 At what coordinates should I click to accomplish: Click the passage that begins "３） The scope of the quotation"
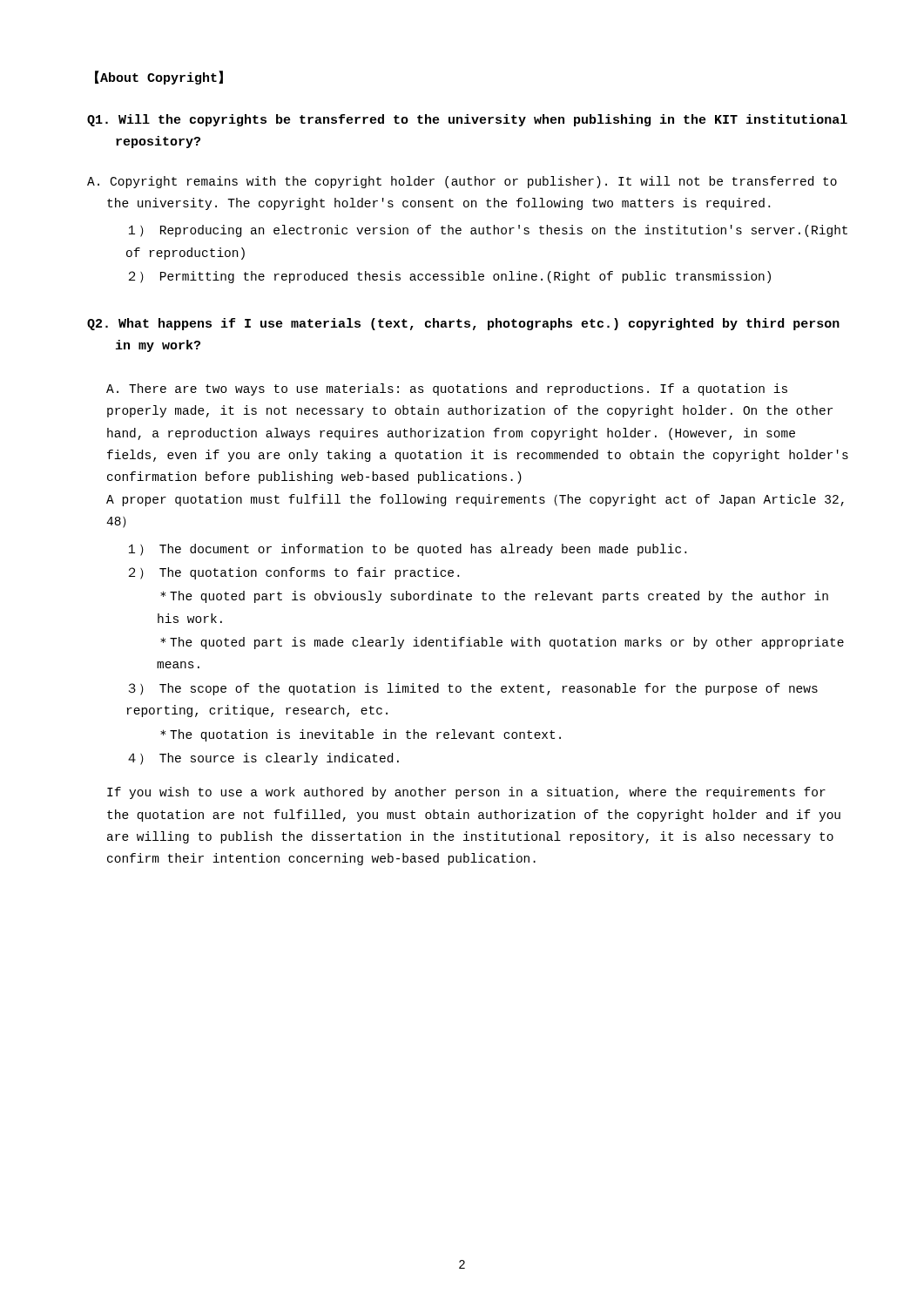[472, 700]
